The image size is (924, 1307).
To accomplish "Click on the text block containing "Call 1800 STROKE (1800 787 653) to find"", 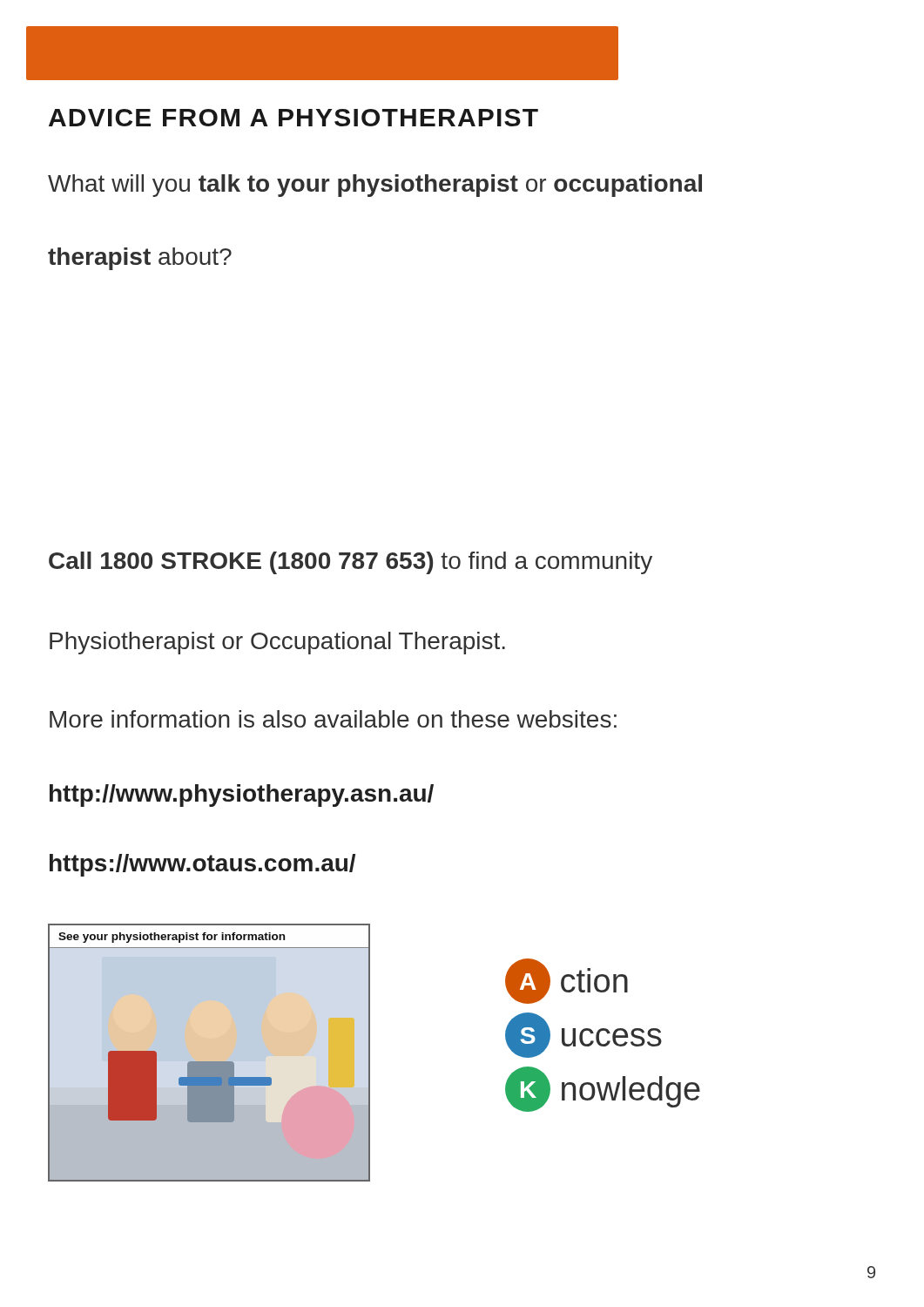I will click(x=350, y=561).
